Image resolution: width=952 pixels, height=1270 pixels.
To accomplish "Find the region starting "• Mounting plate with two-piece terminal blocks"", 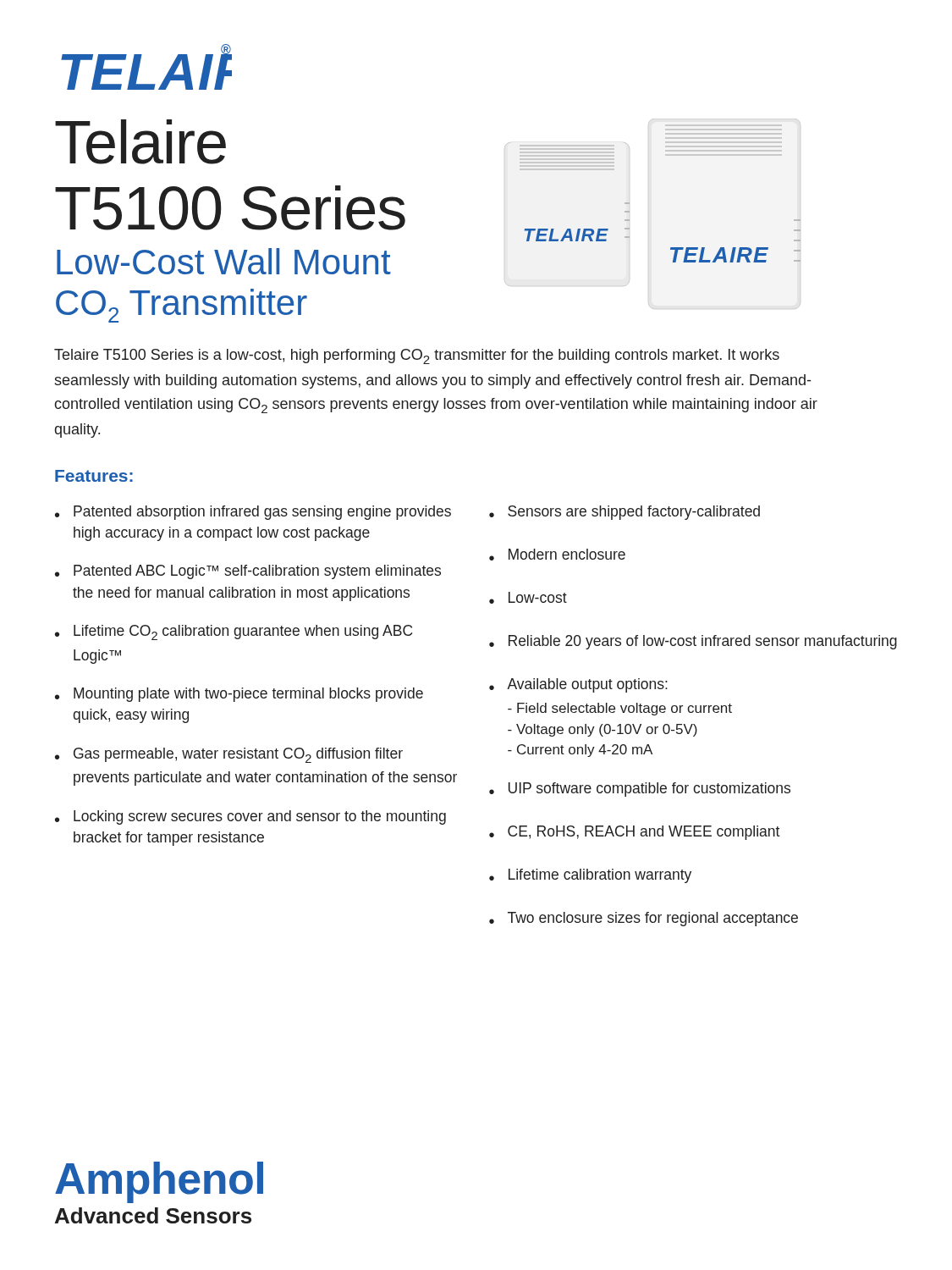I will click(259, 705).
